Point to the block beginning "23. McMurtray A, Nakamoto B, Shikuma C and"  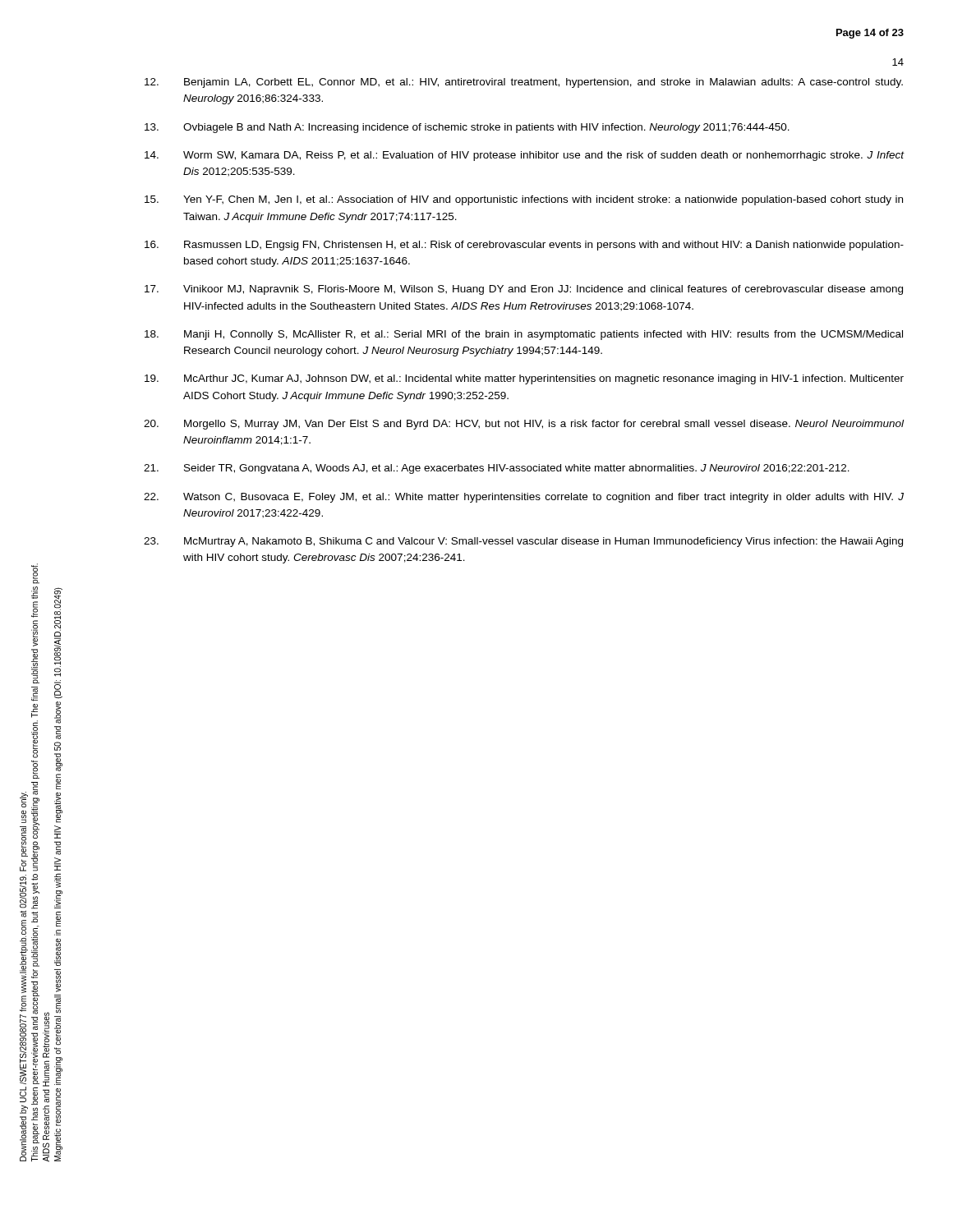click(x=524, y=550)
